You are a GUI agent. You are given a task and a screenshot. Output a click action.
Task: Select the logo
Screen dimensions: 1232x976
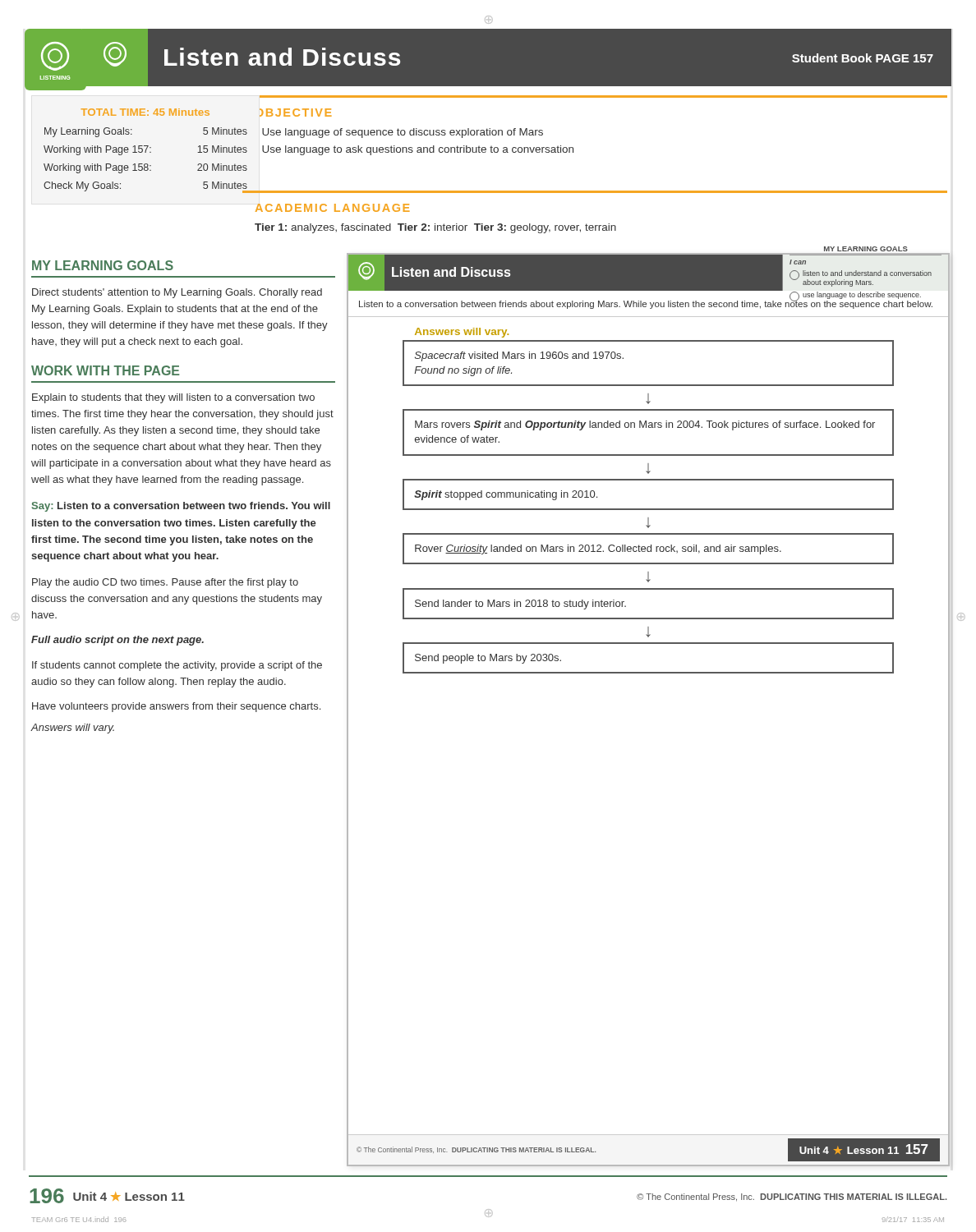[x=55, y=60]
